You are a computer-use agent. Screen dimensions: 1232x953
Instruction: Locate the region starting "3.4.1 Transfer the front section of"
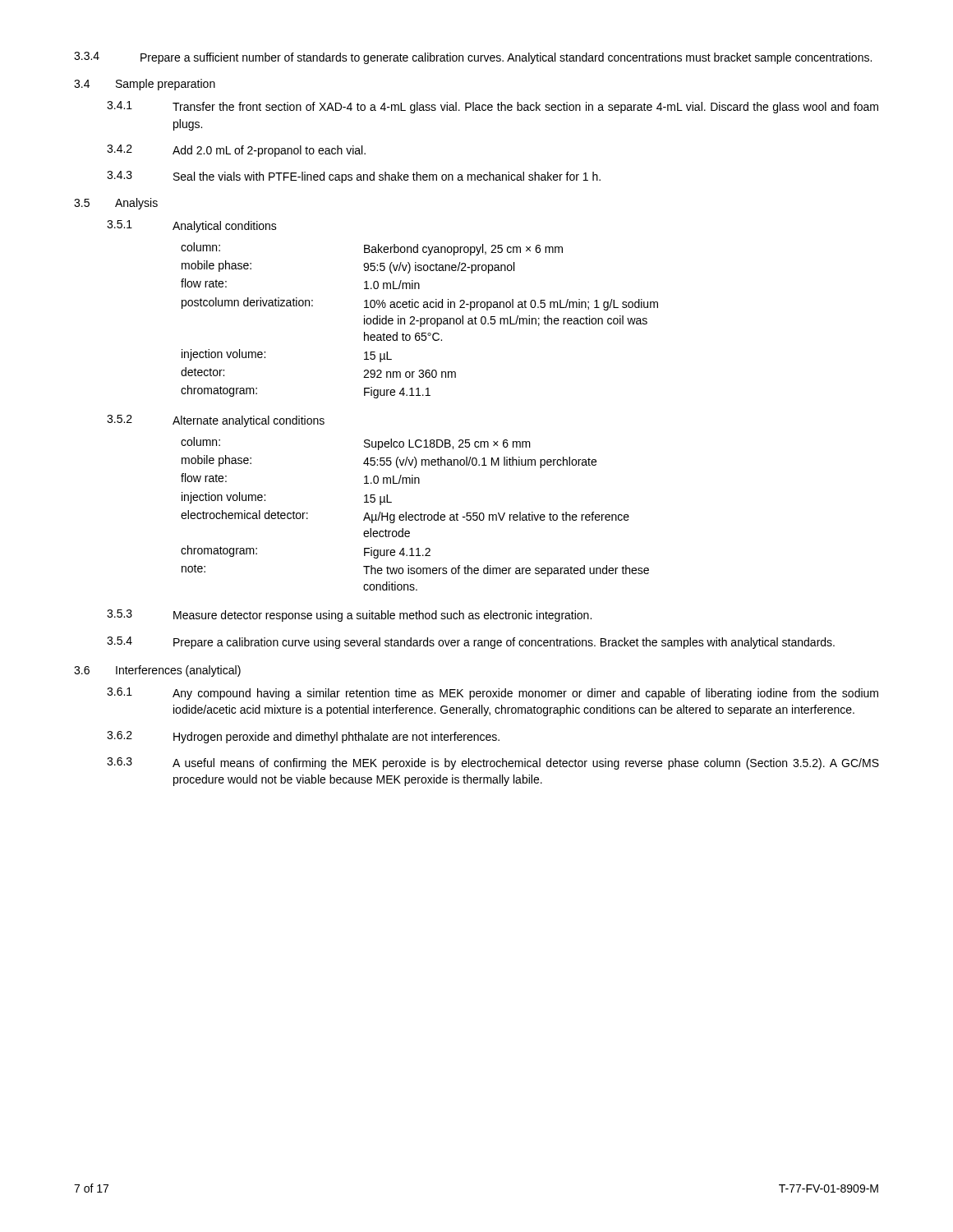(493, 116)
